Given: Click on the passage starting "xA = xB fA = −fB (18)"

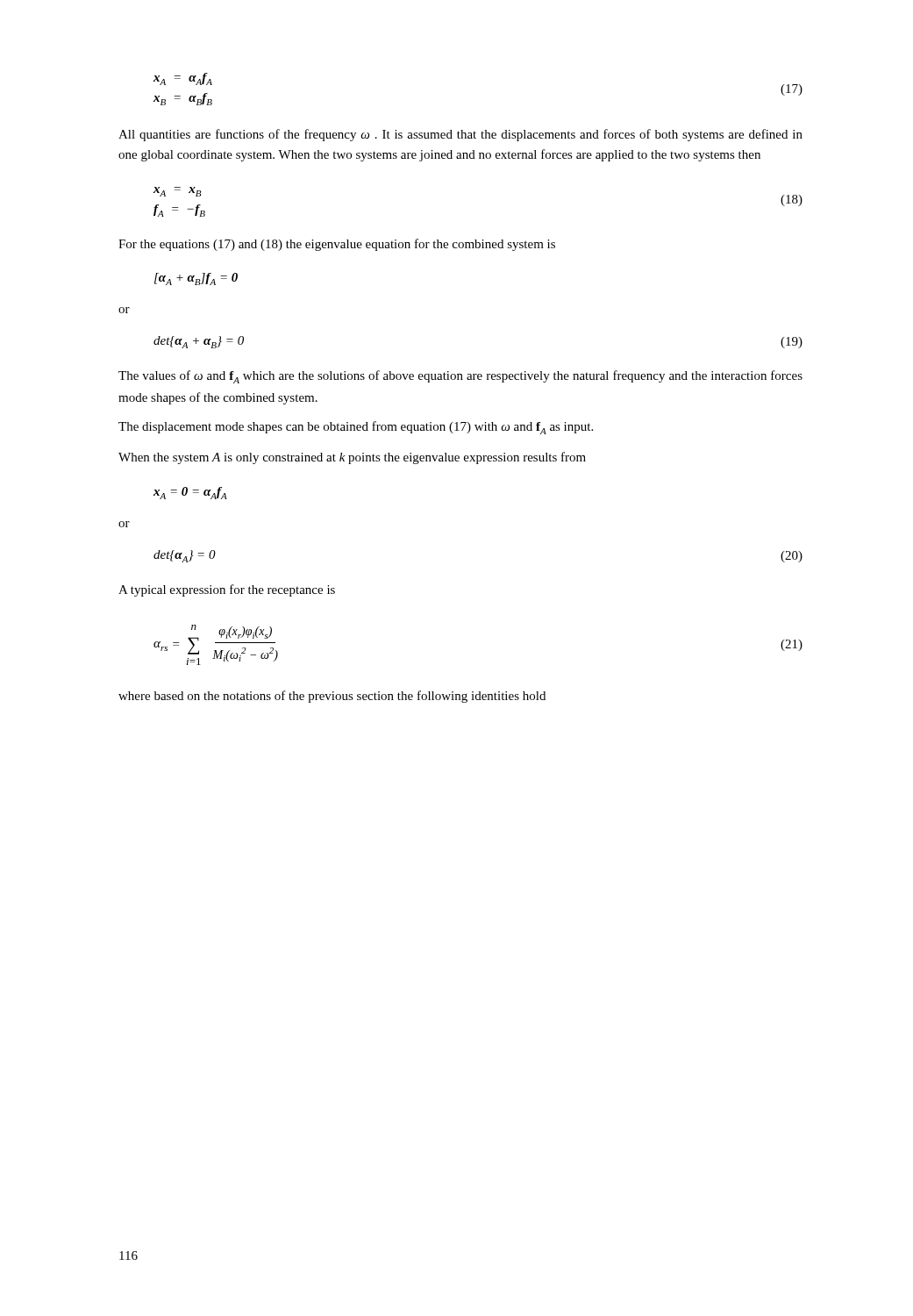Looking at the screenshot, I should 176,207.
